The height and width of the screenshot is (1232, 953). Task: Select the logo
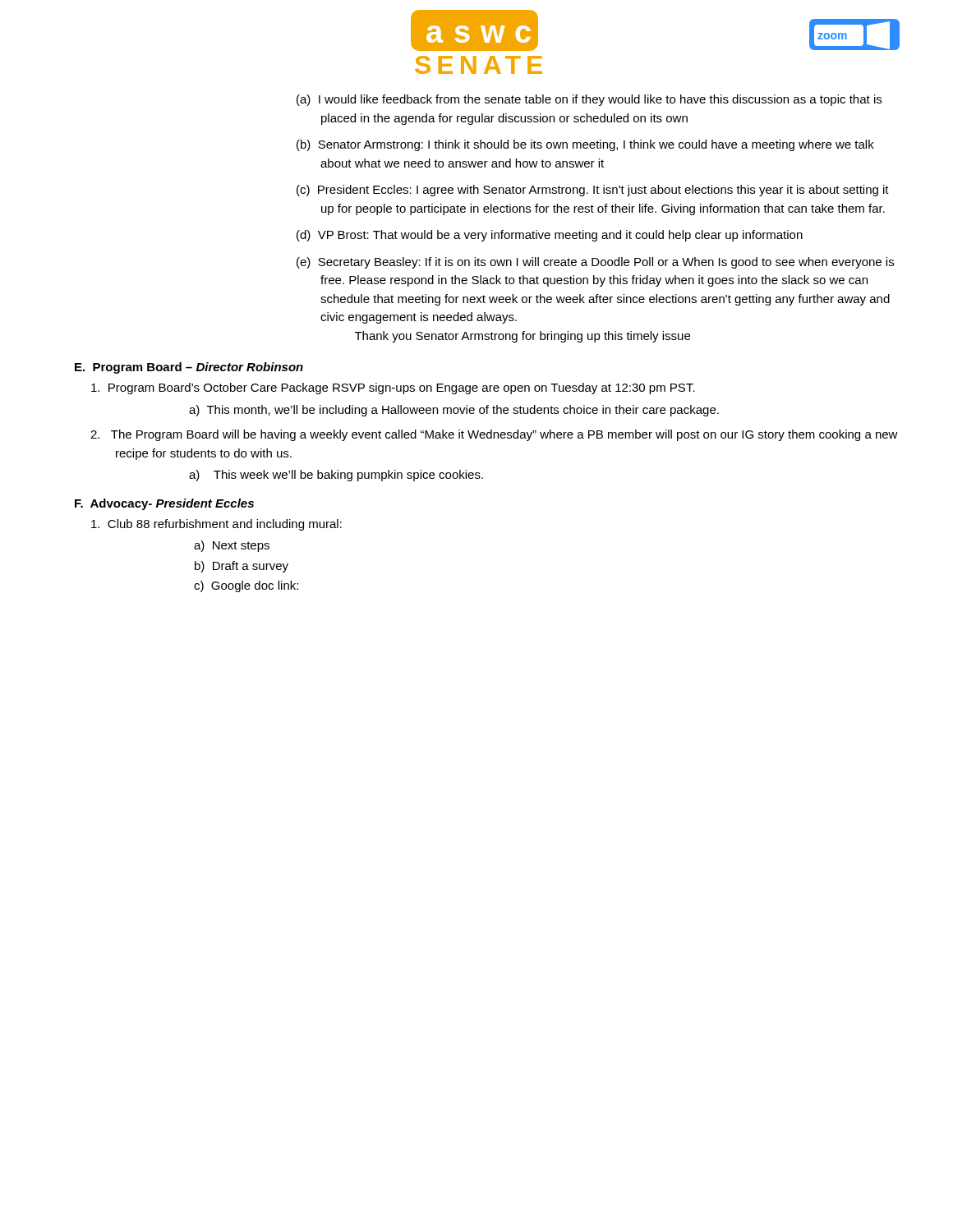854,37
